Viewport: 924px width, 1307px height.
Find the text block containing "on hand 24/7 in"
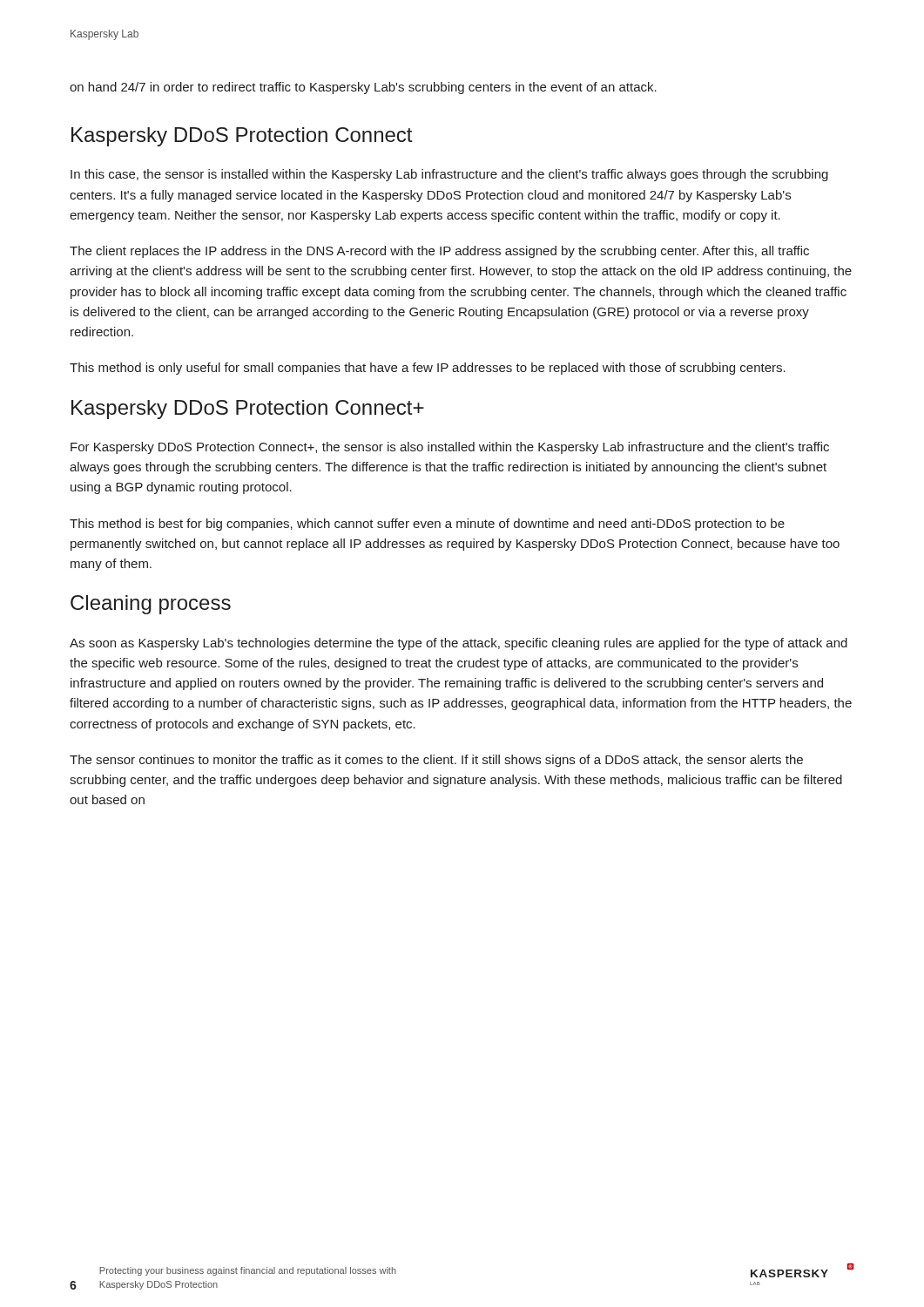point(363,87)
